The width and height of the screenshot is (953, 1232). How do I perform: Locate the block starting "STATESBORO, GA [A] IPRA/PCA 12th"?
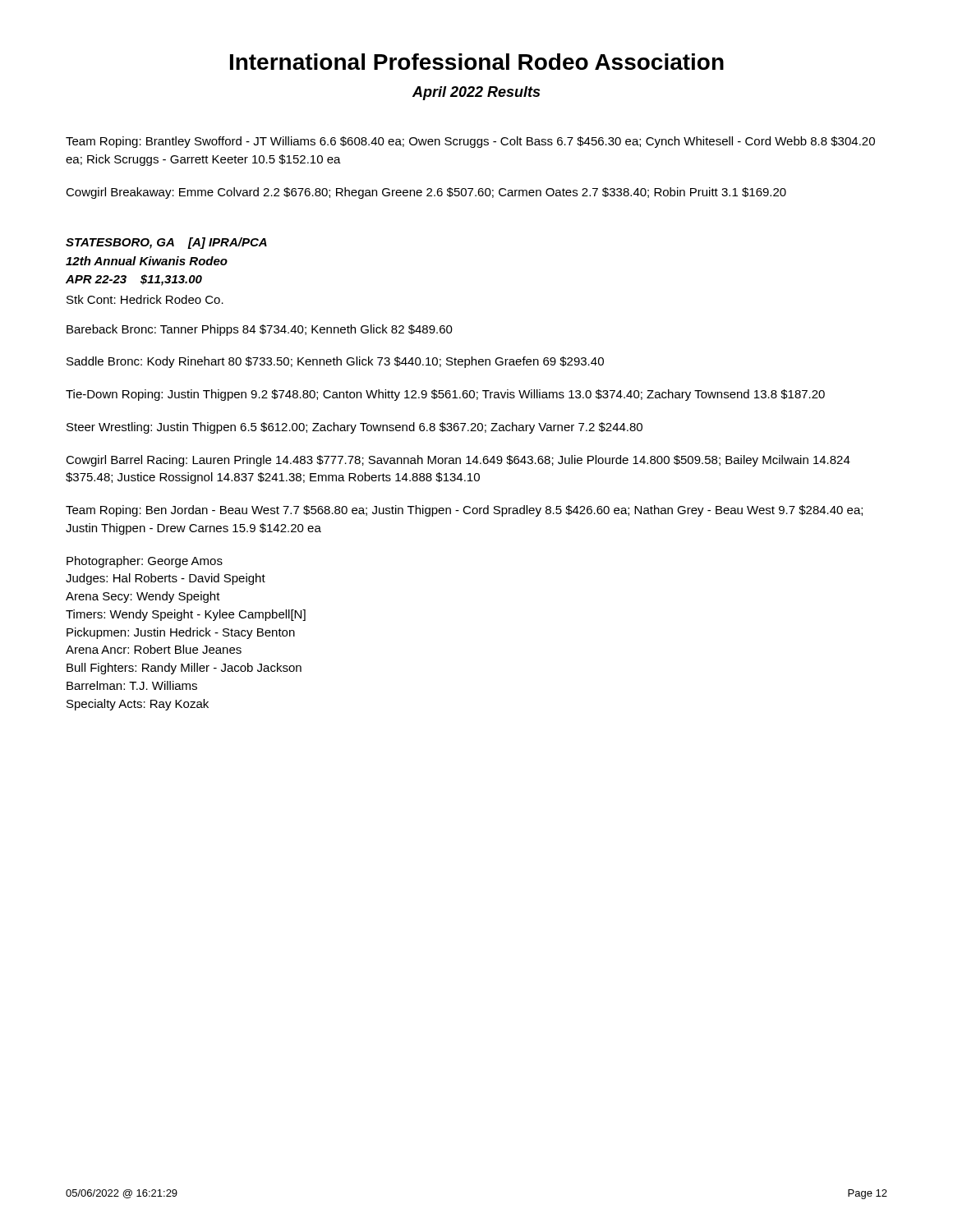[x=167, y=261]
